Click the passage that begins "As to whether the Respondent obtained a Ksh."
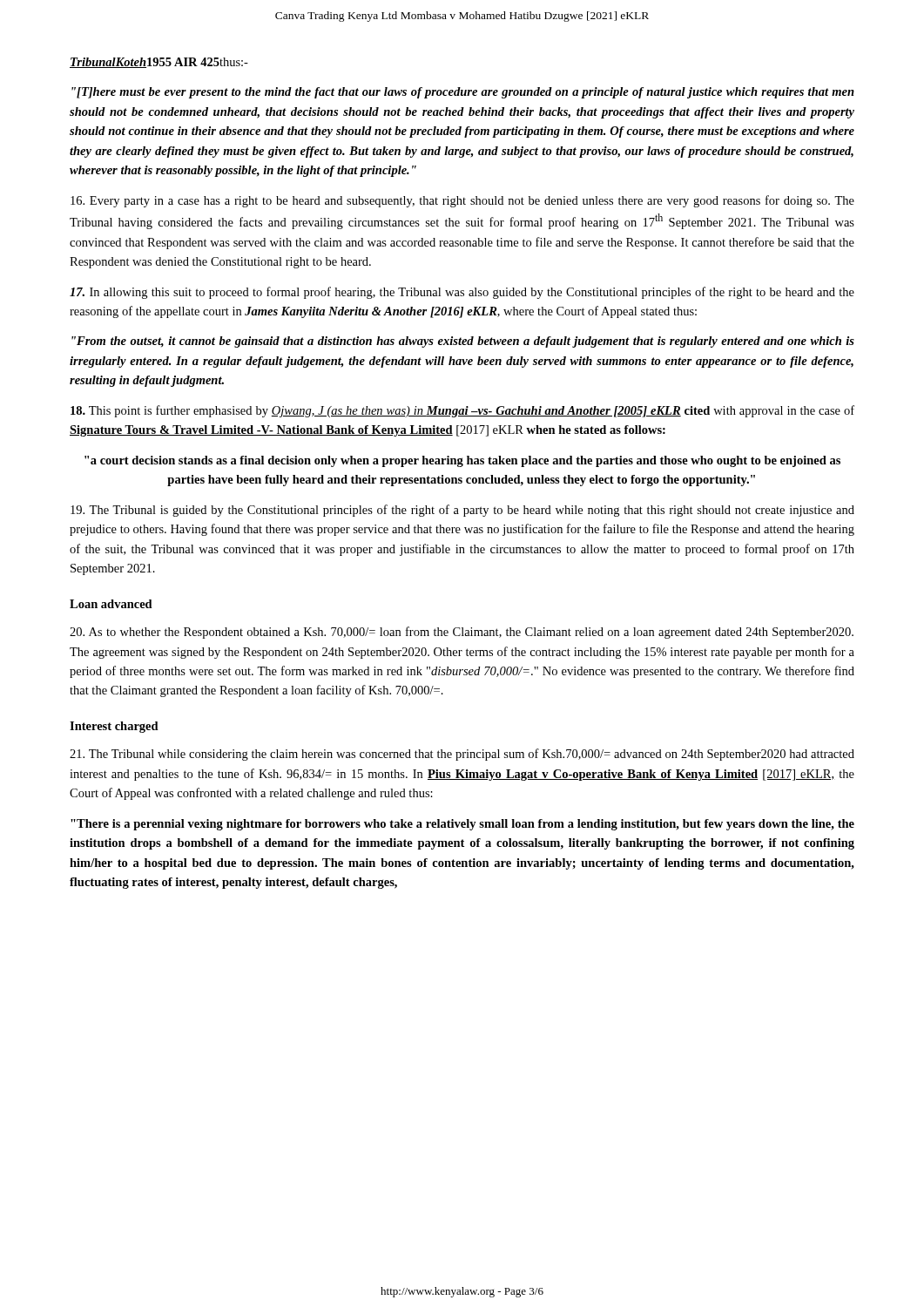This screenshot has width=924, height=1307. click(x=462, y=661)
